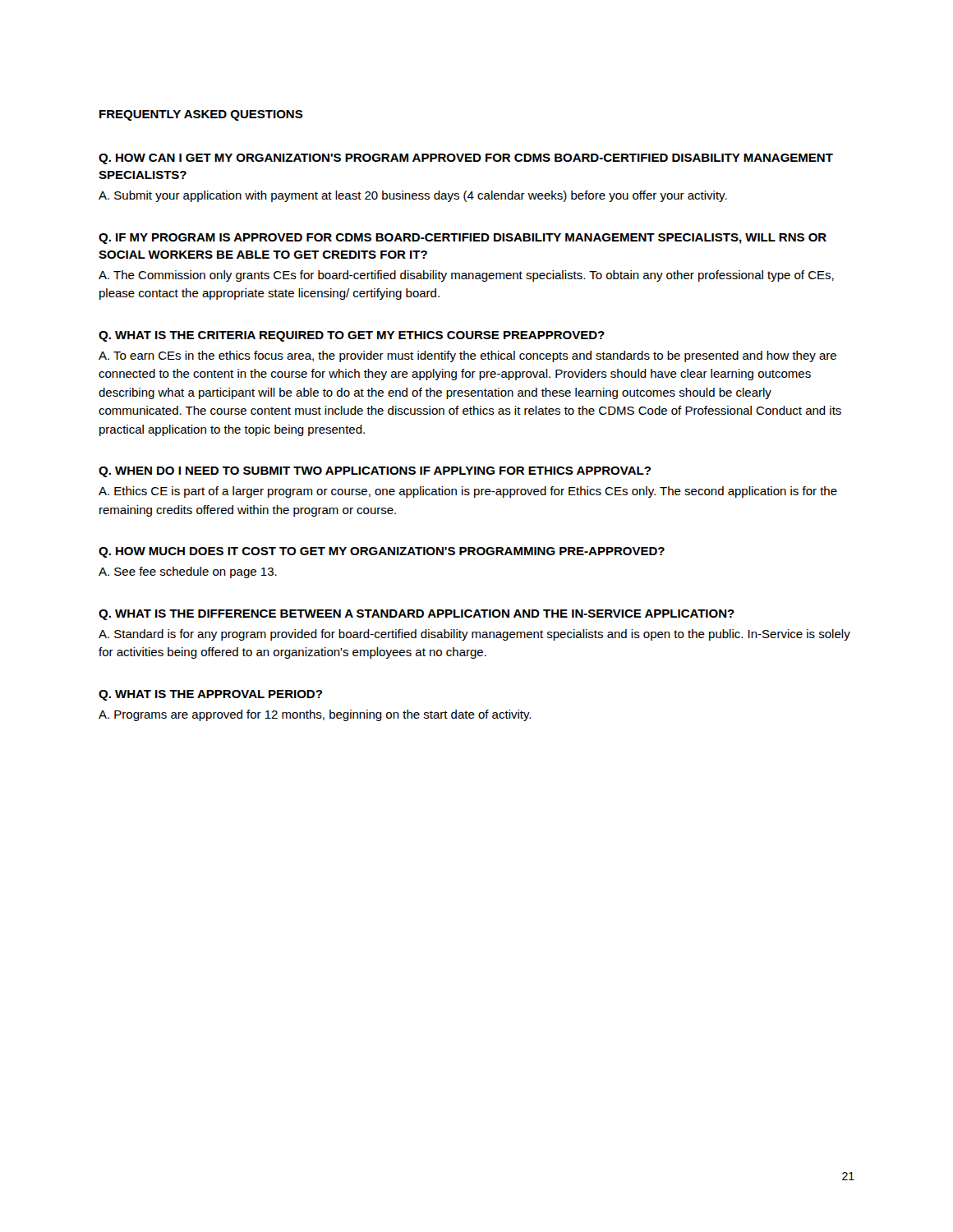
Task: Click the section header that begins "Q. WHAT IS THE DIFFERENCE BETWEEN A STANDARD"
Action: (x=476, y=613)
